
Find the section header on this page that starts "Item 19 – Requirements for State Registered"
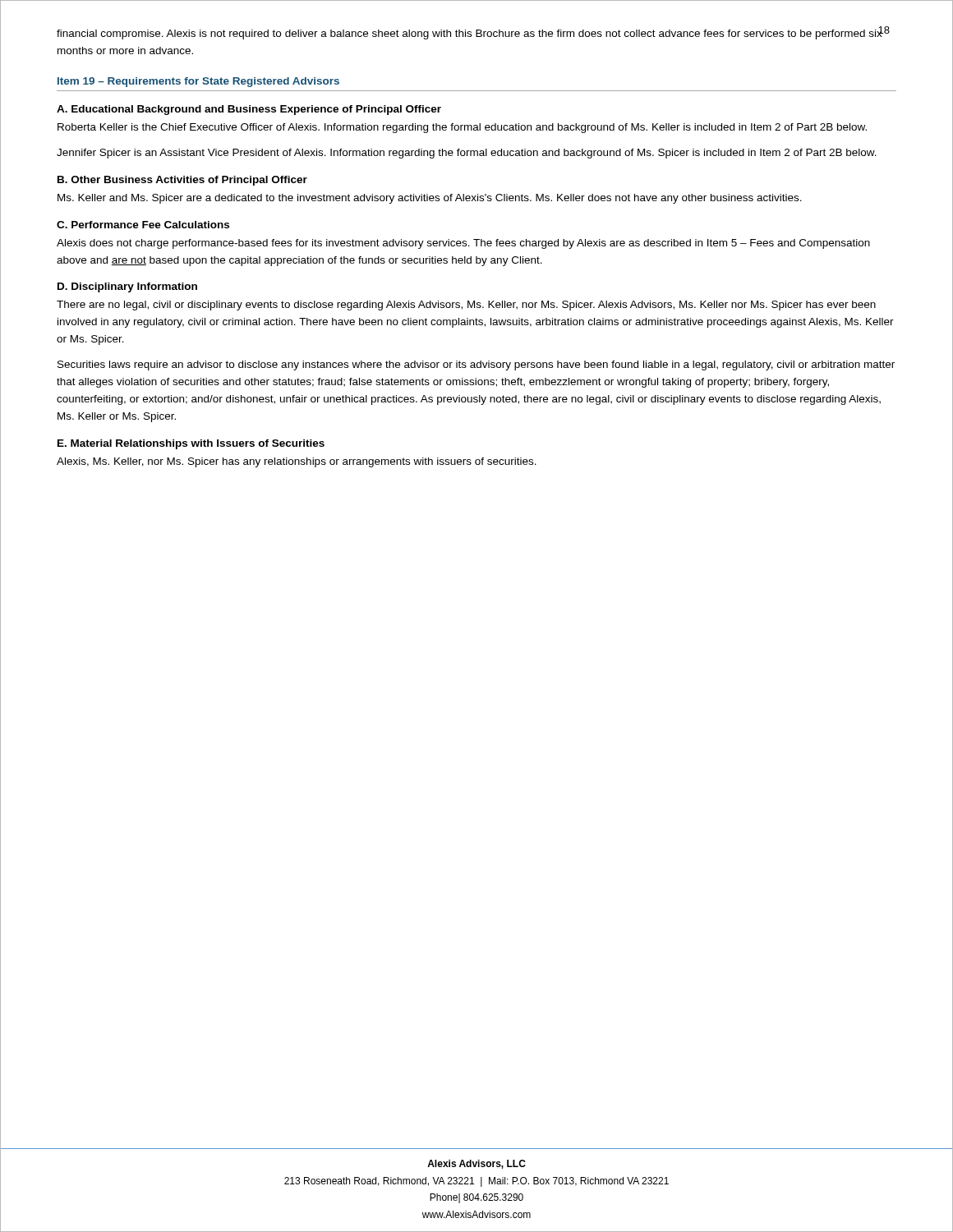198,81
